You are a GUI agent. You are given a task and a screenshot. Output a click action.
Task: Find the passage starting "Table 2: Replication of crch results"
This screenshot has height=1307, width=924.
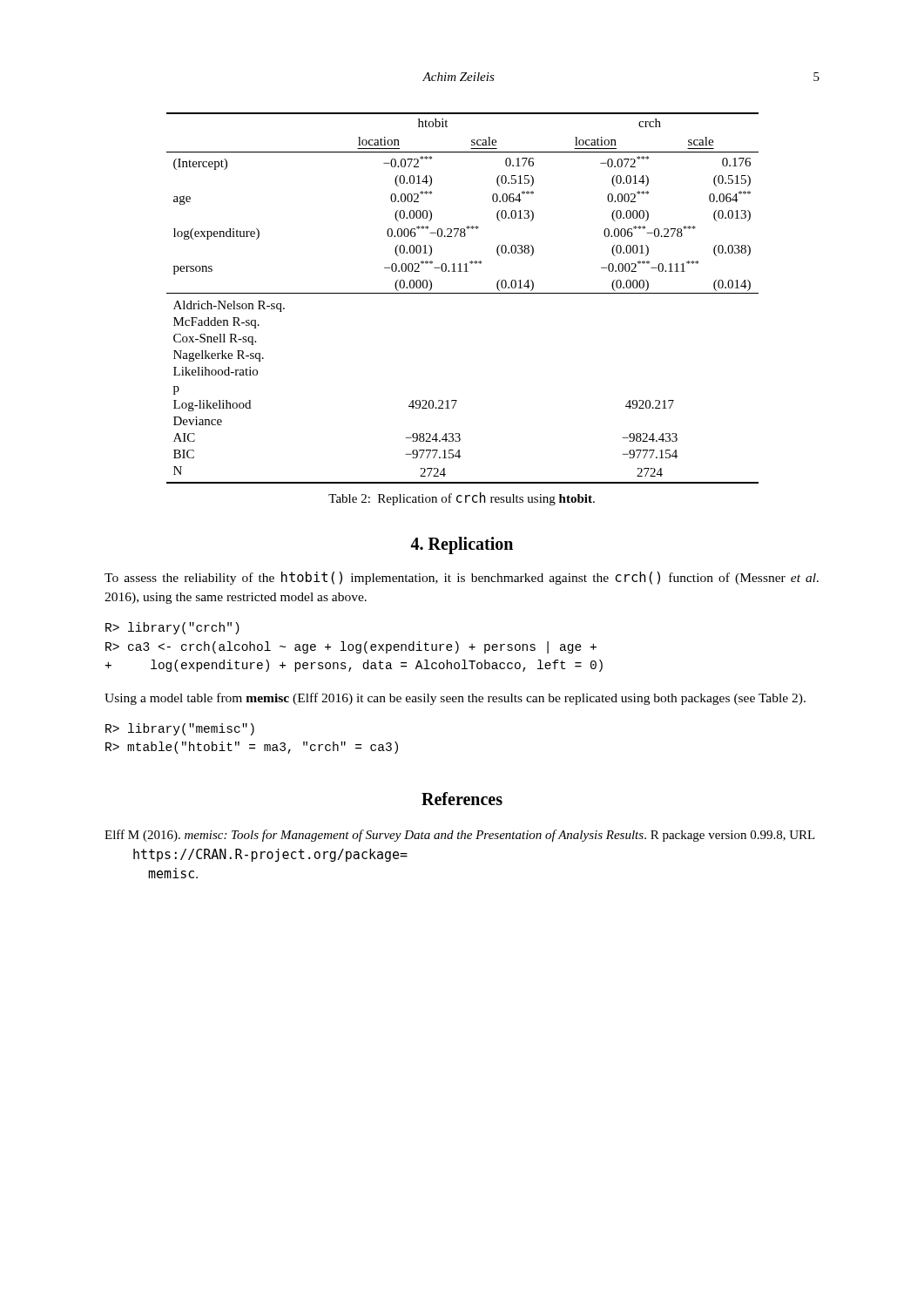(x=462, y=498)
